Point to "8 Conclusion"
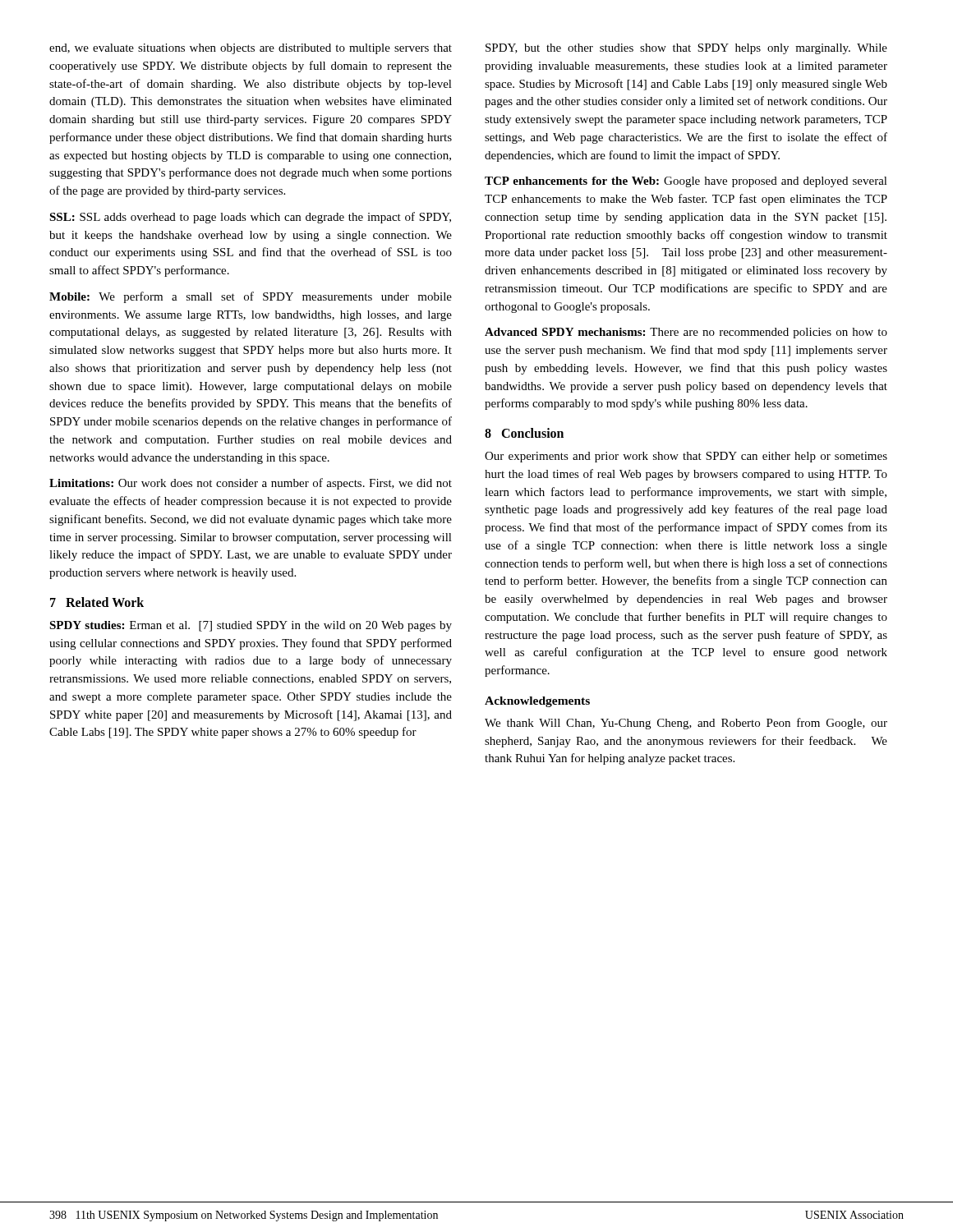This screenshot has height=1232, width=953. 524,433
